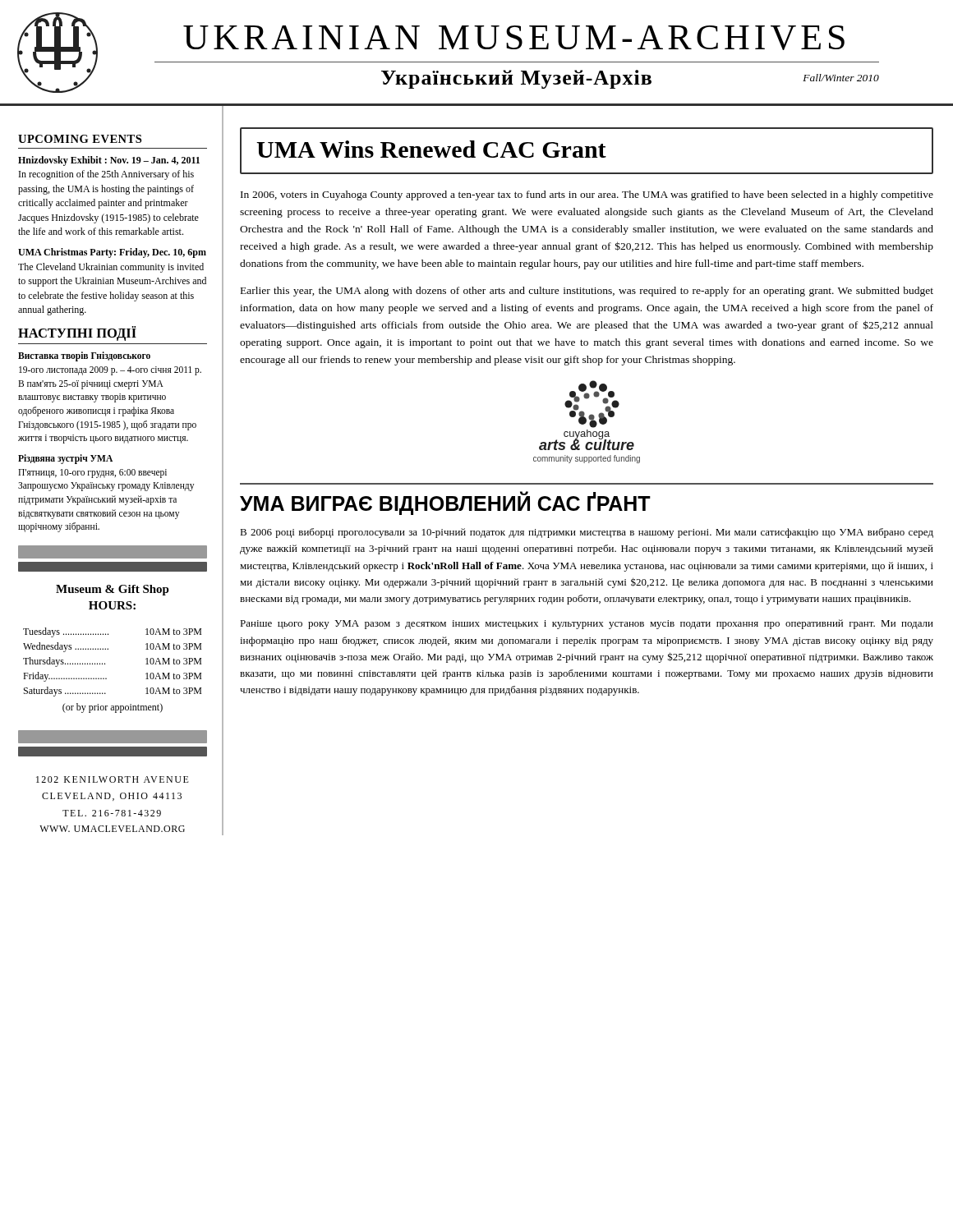Select the block starting "(or by prior appointment)"

113,707
